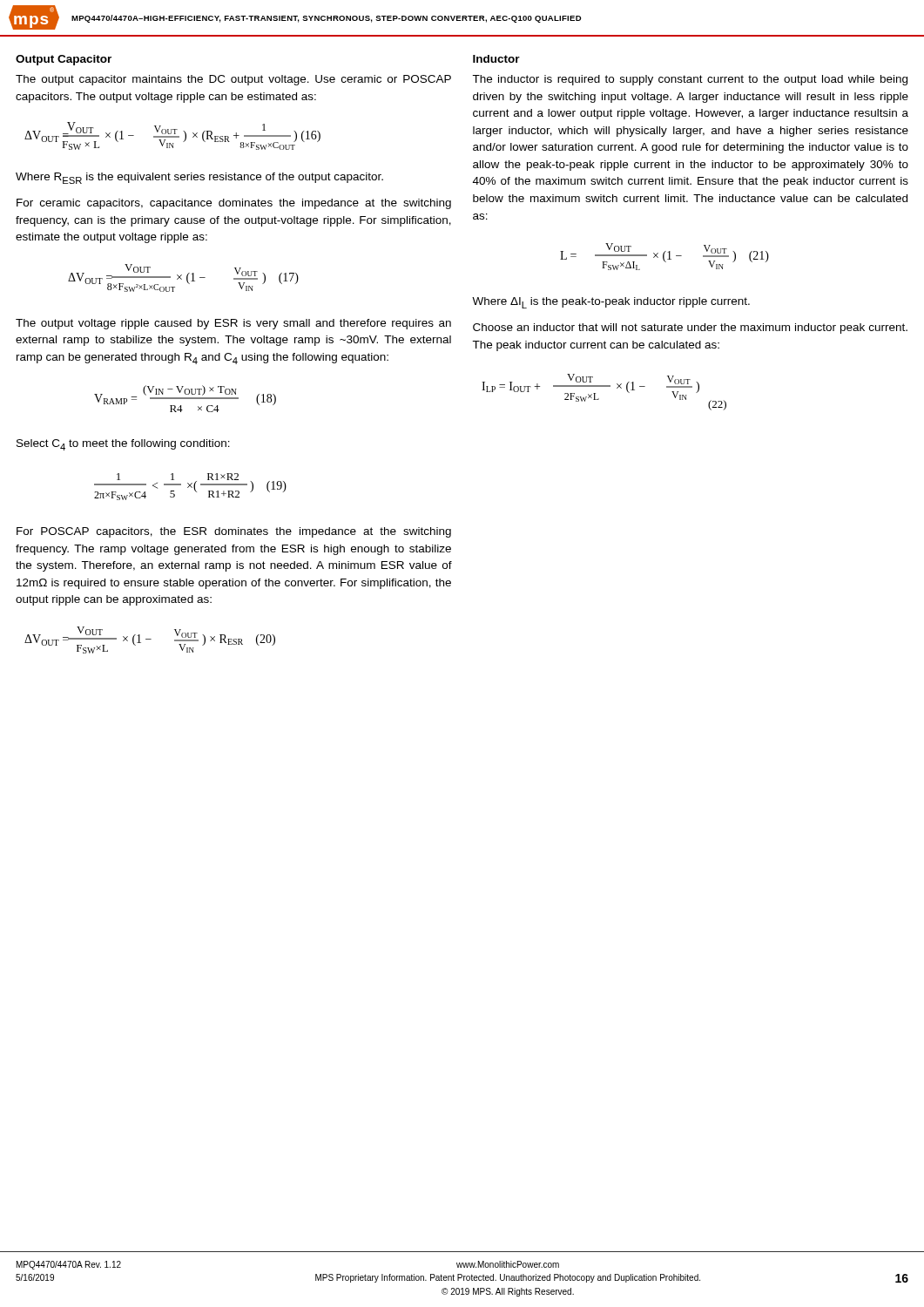Click on the text block that says "Where RESR is the equivalent series"
The image size is (924, 1307).
[234, 178]
